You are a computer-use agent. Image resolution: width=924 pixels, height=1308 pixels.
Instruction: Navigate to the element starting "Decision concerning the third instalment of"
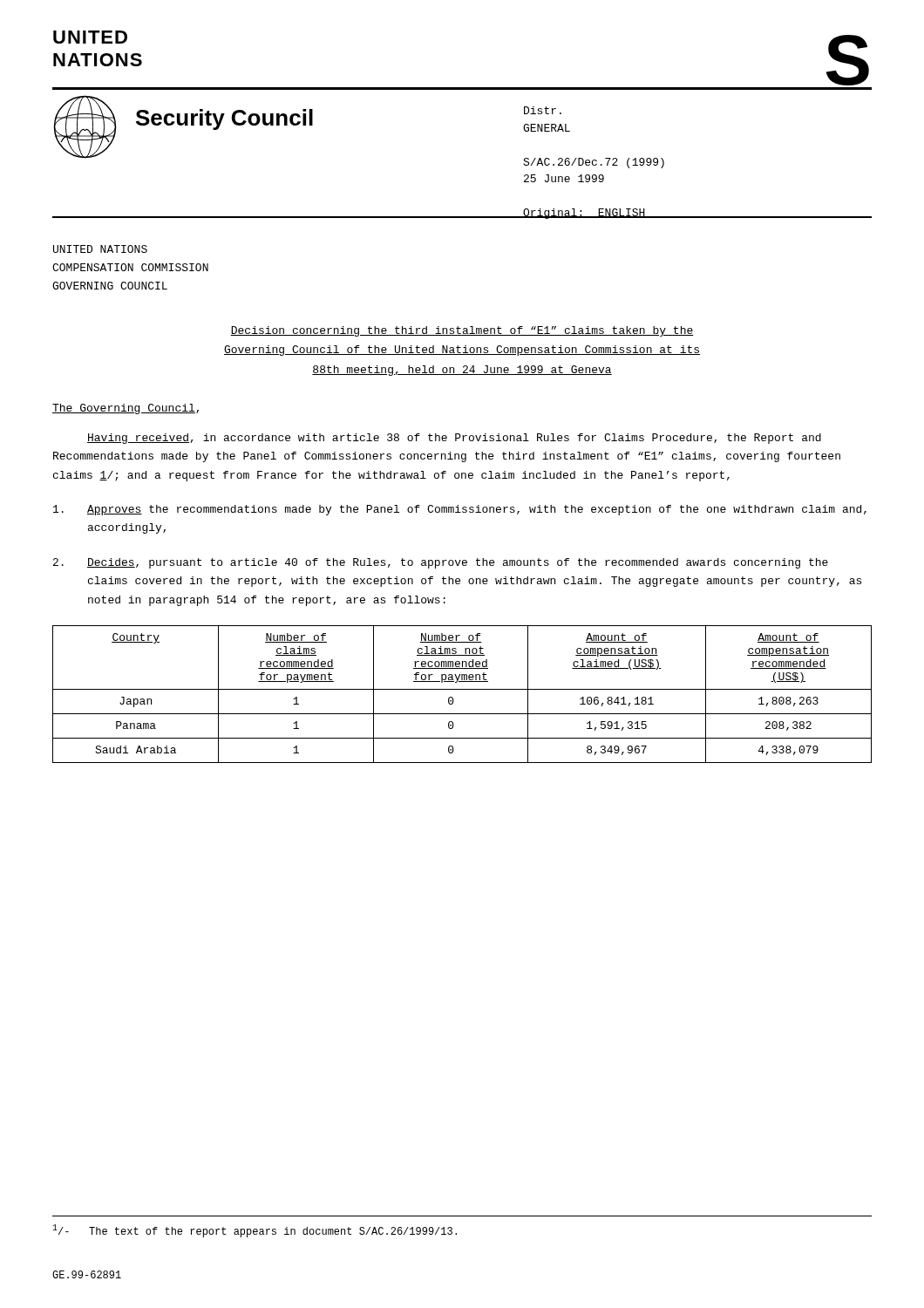click(462, 351)
